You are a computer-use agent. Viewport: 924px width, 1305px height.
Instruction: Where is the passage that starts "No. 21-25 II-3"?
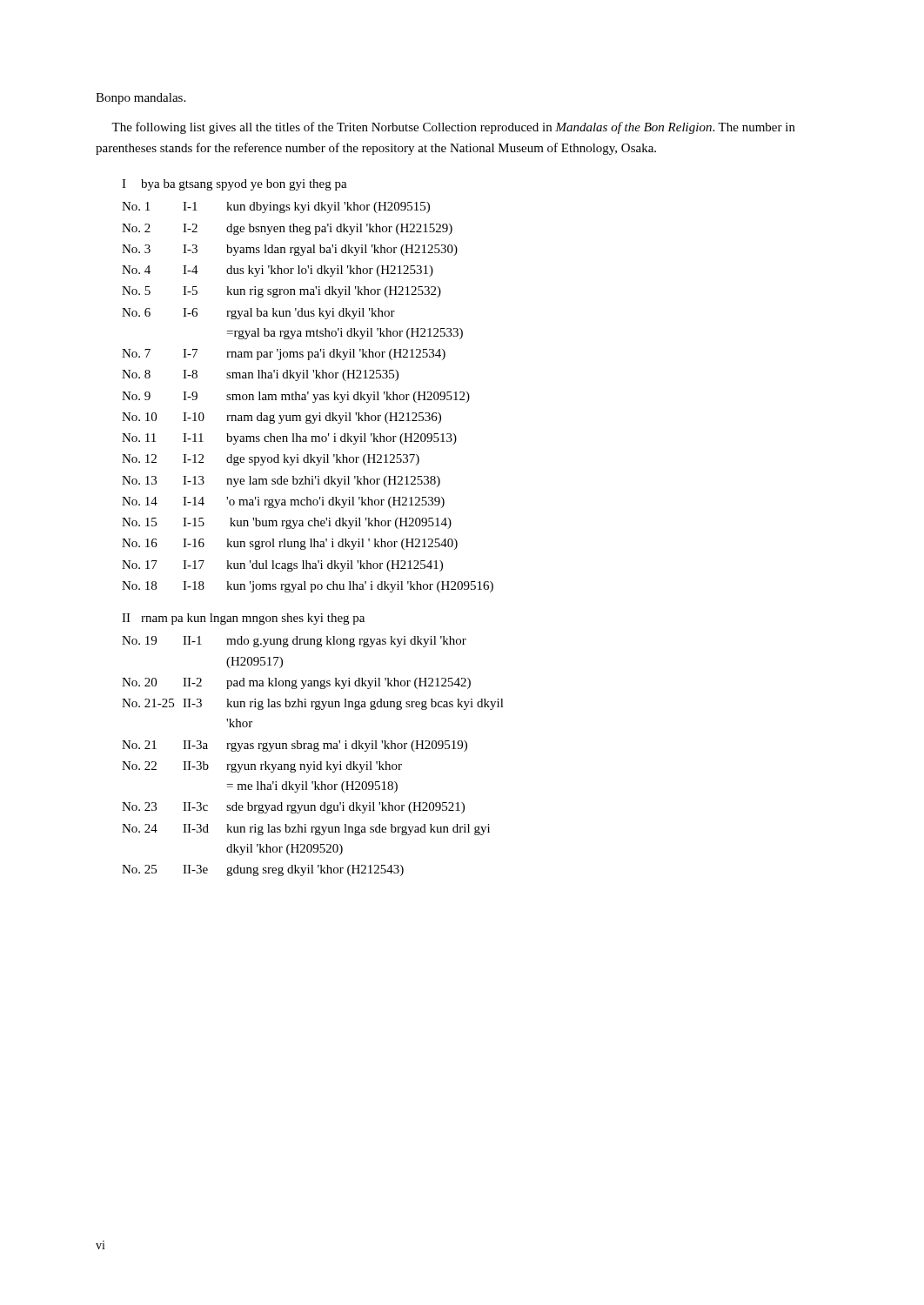pyautogui.click(x=475, y=714)
